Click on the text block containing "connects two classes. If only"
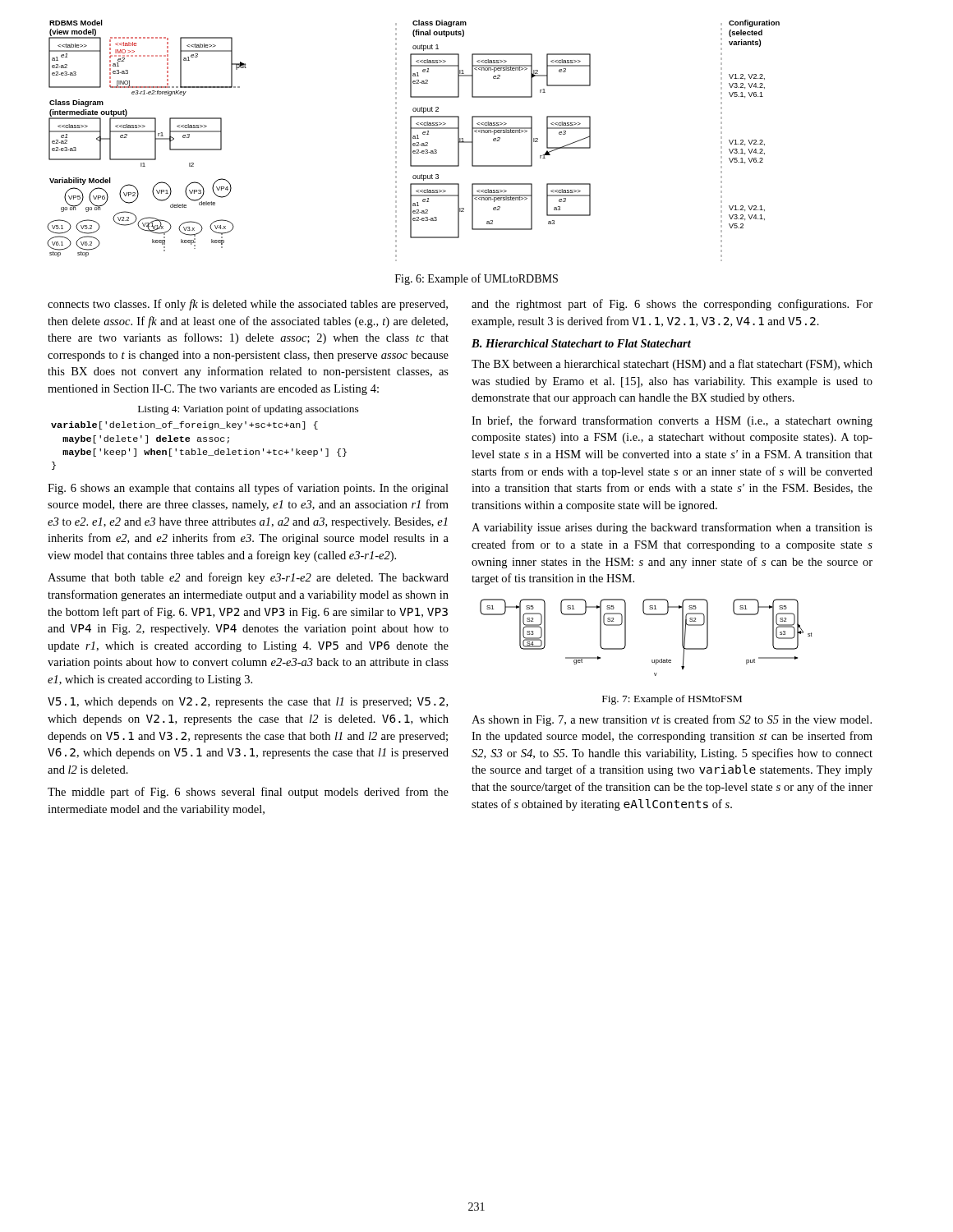The width and height of the screenshot is (953, 1232). click(x=248, y=346)
